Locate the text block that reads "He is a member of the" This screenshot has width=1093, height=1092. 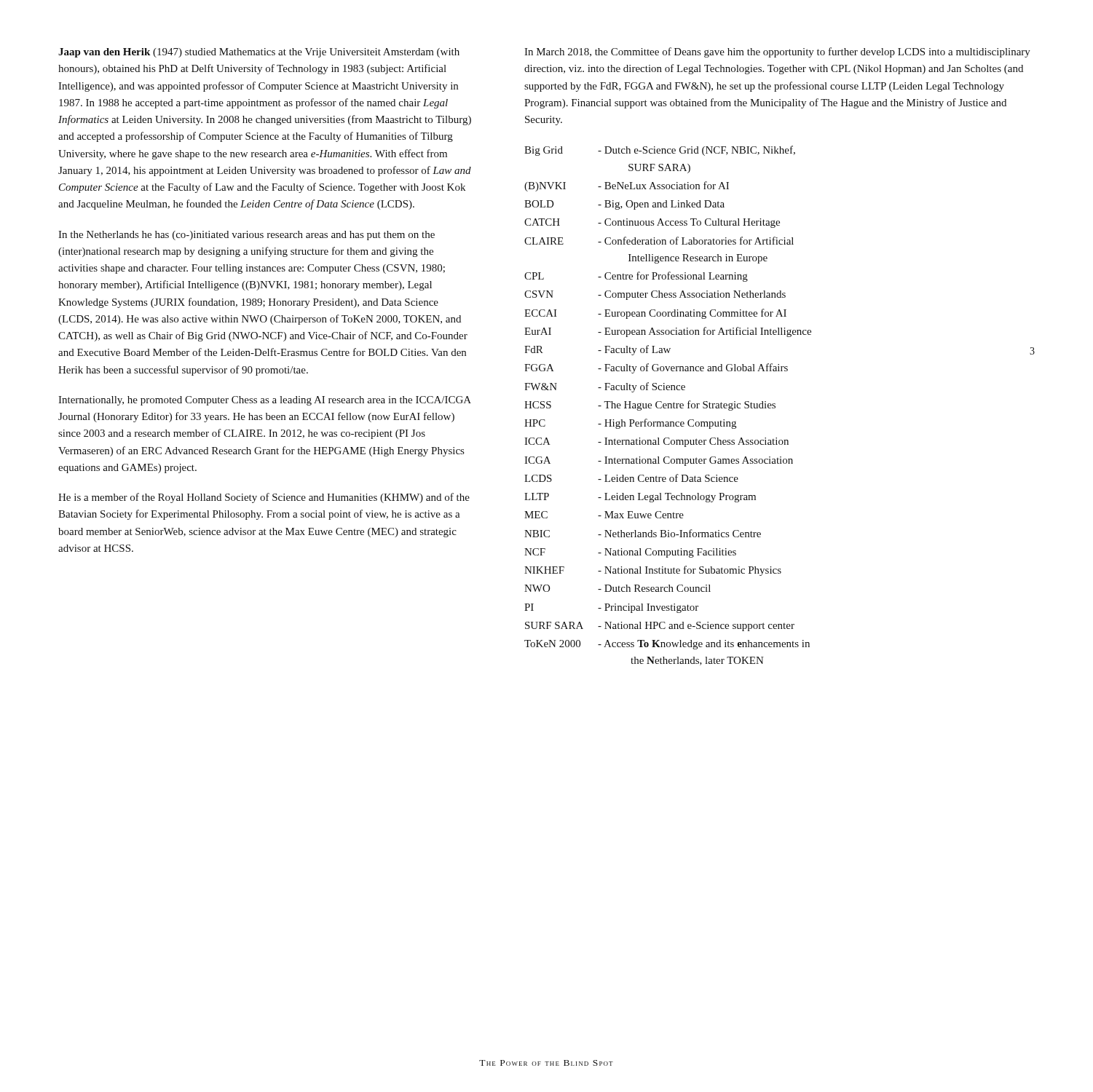point(264,523)
